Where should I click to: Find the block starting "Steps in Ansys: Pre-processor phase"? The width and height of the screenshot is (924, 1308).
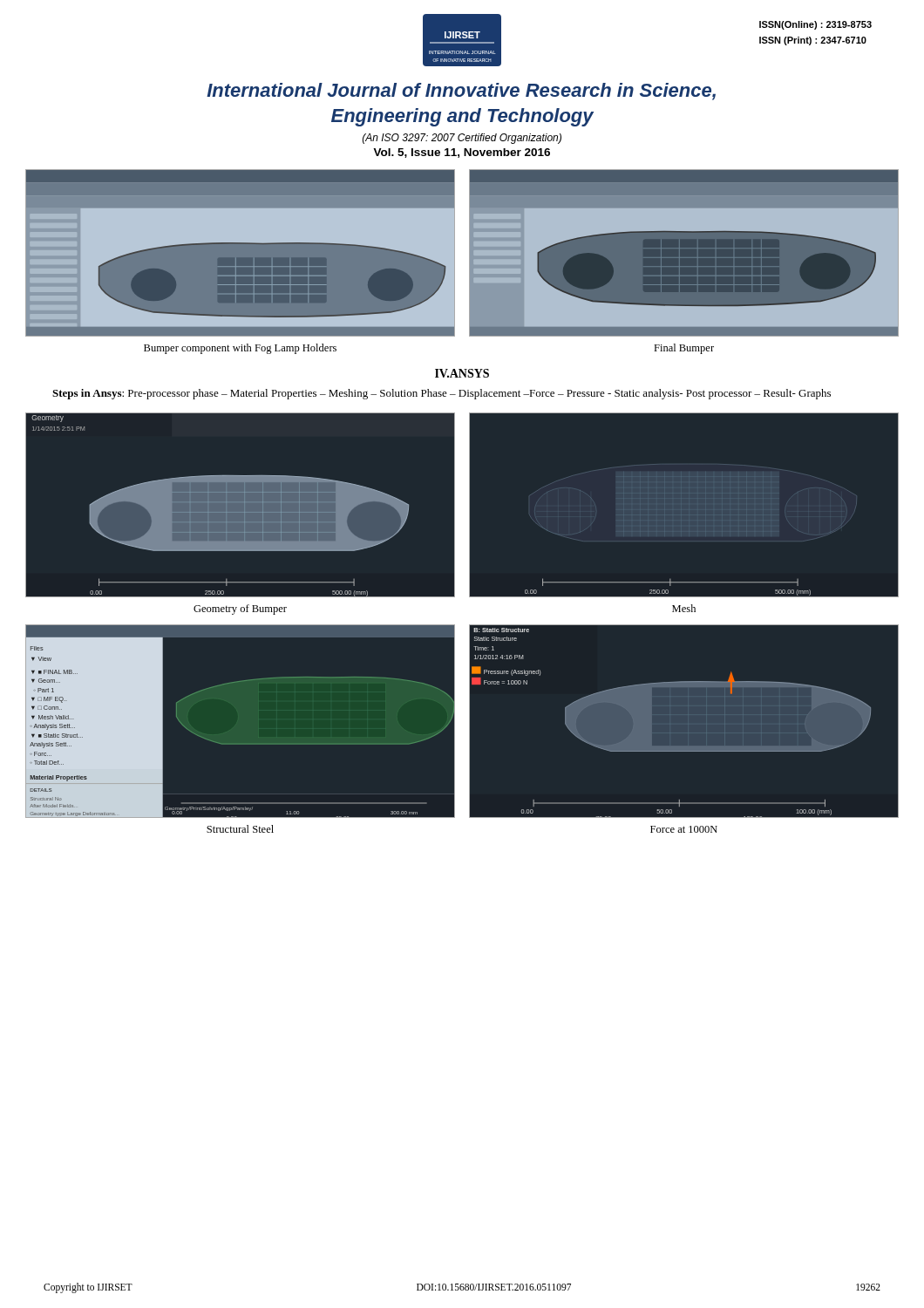coord(442,393)
